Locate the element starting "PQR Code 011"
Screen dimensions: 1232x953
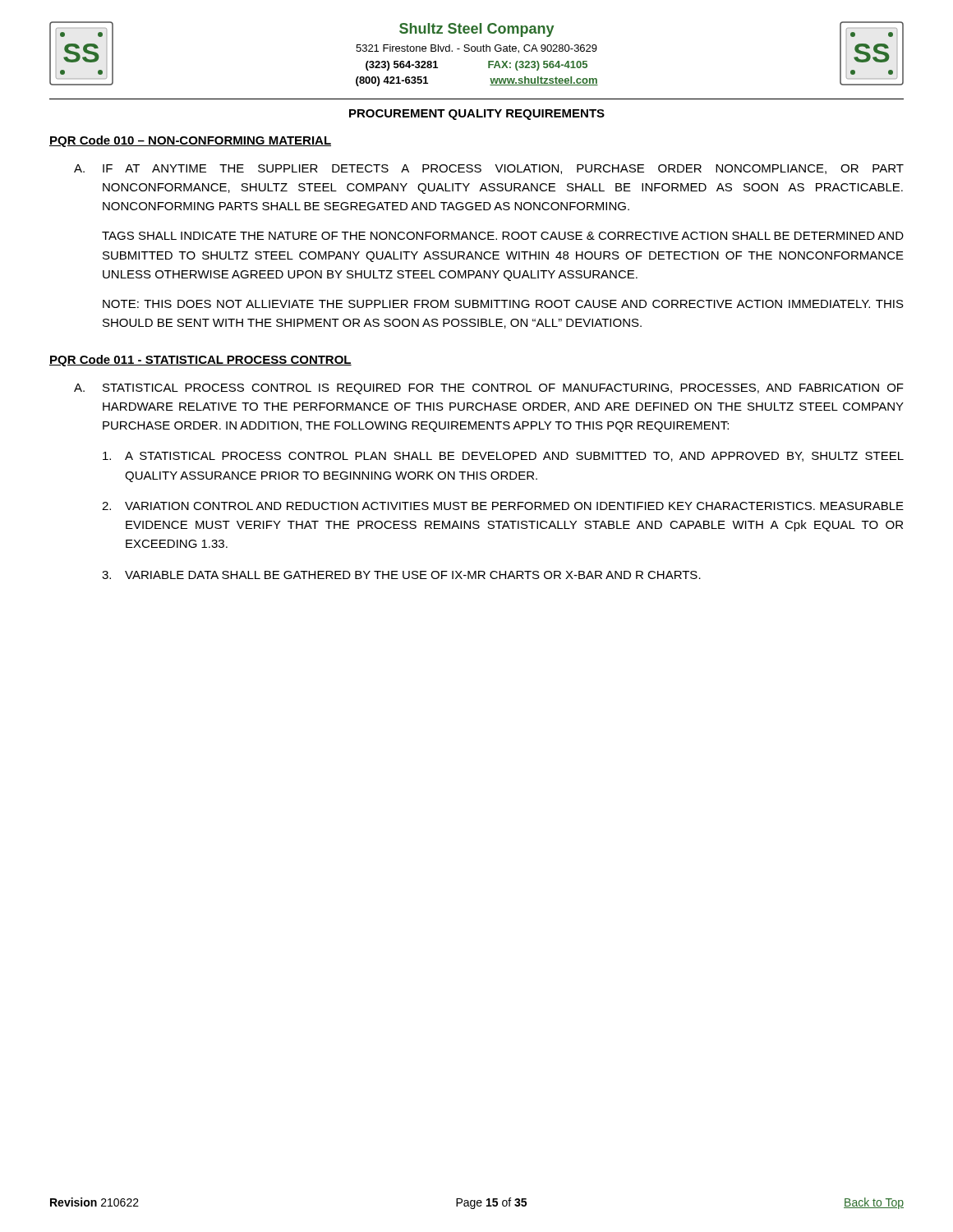tap(200, 359)
